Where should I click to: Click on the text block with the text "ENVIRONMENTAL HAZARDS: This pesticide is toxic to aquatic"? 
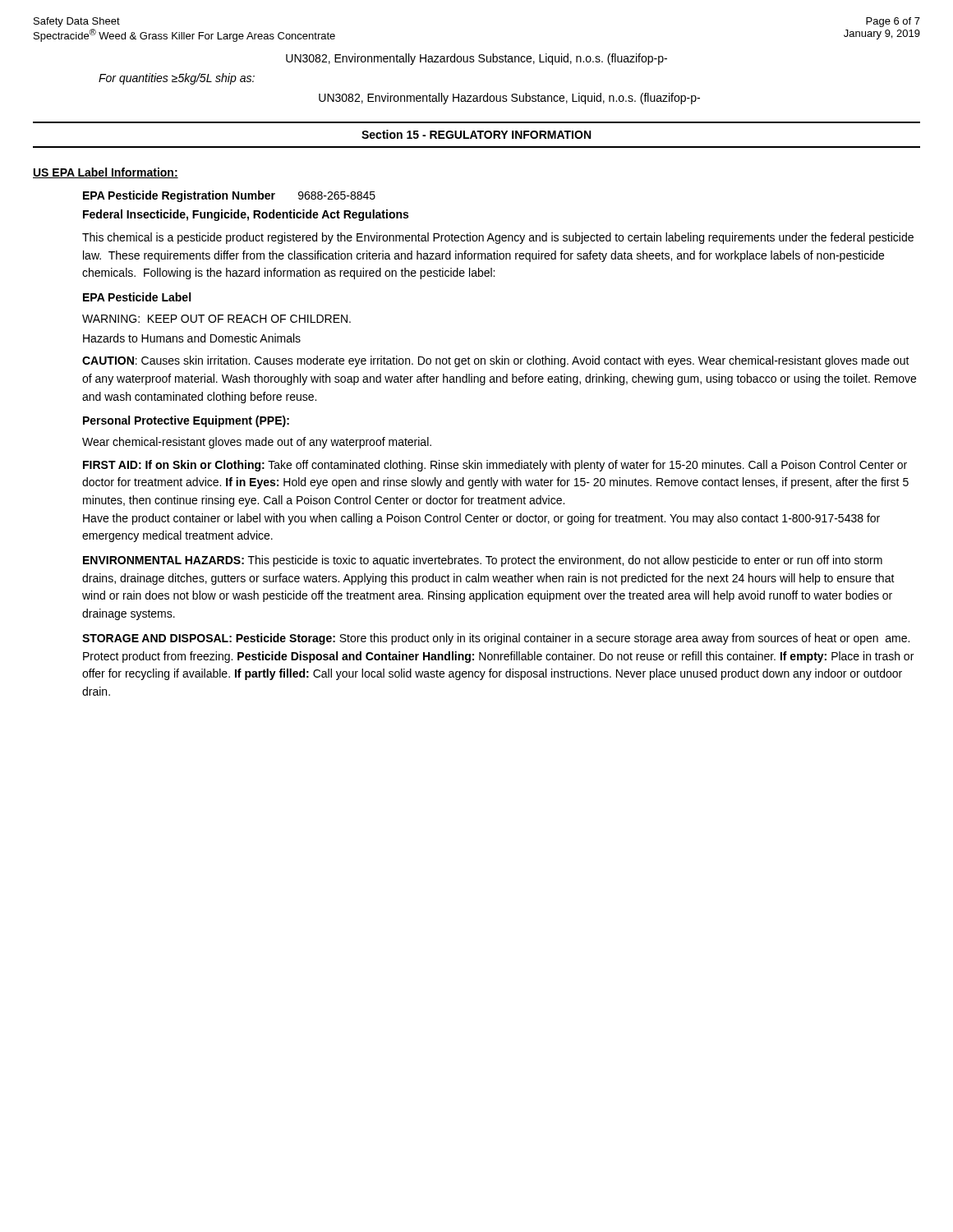488,587
